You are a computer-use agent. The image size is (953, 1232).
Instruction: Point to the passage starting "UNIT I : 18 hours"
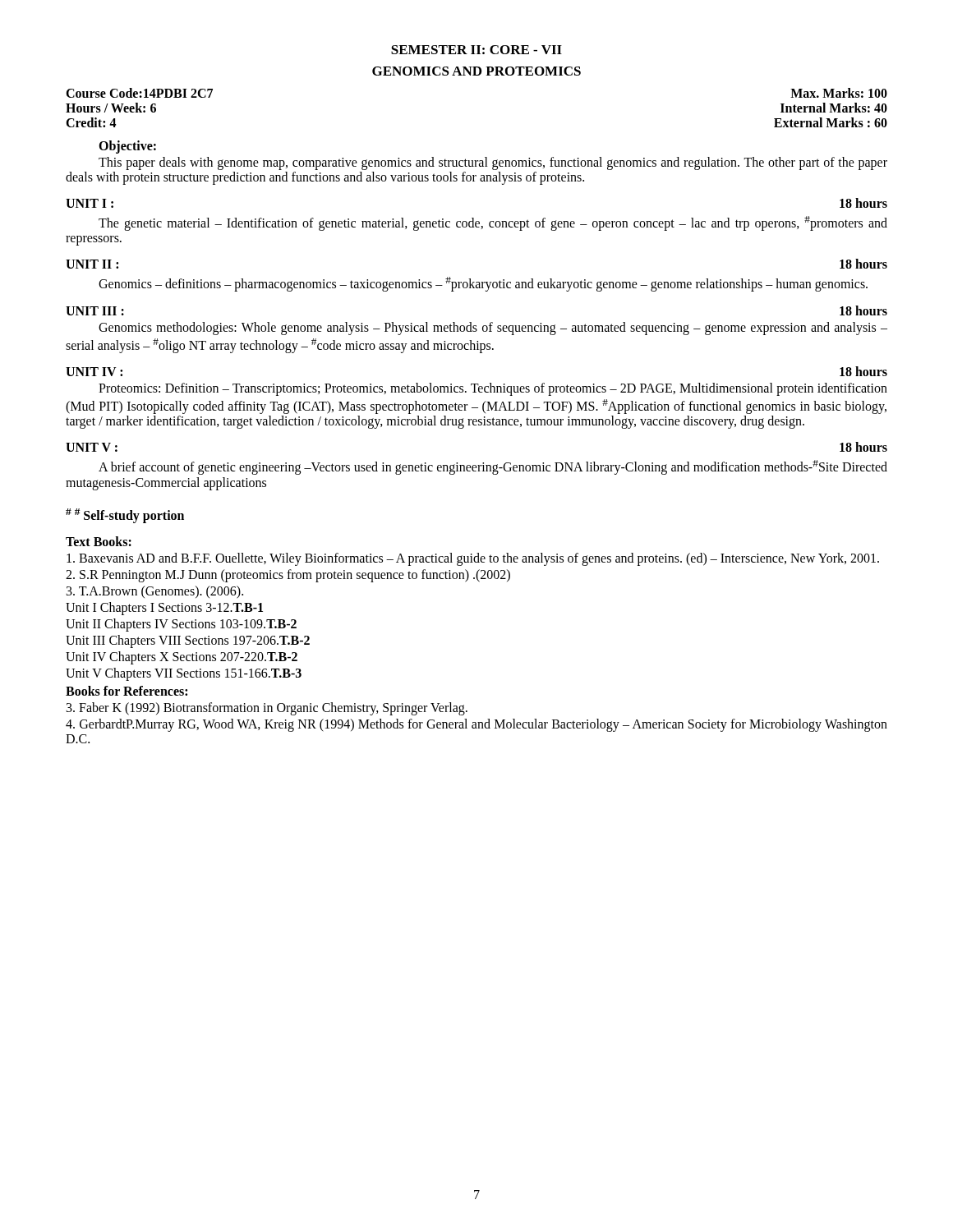tap(87, 202)
